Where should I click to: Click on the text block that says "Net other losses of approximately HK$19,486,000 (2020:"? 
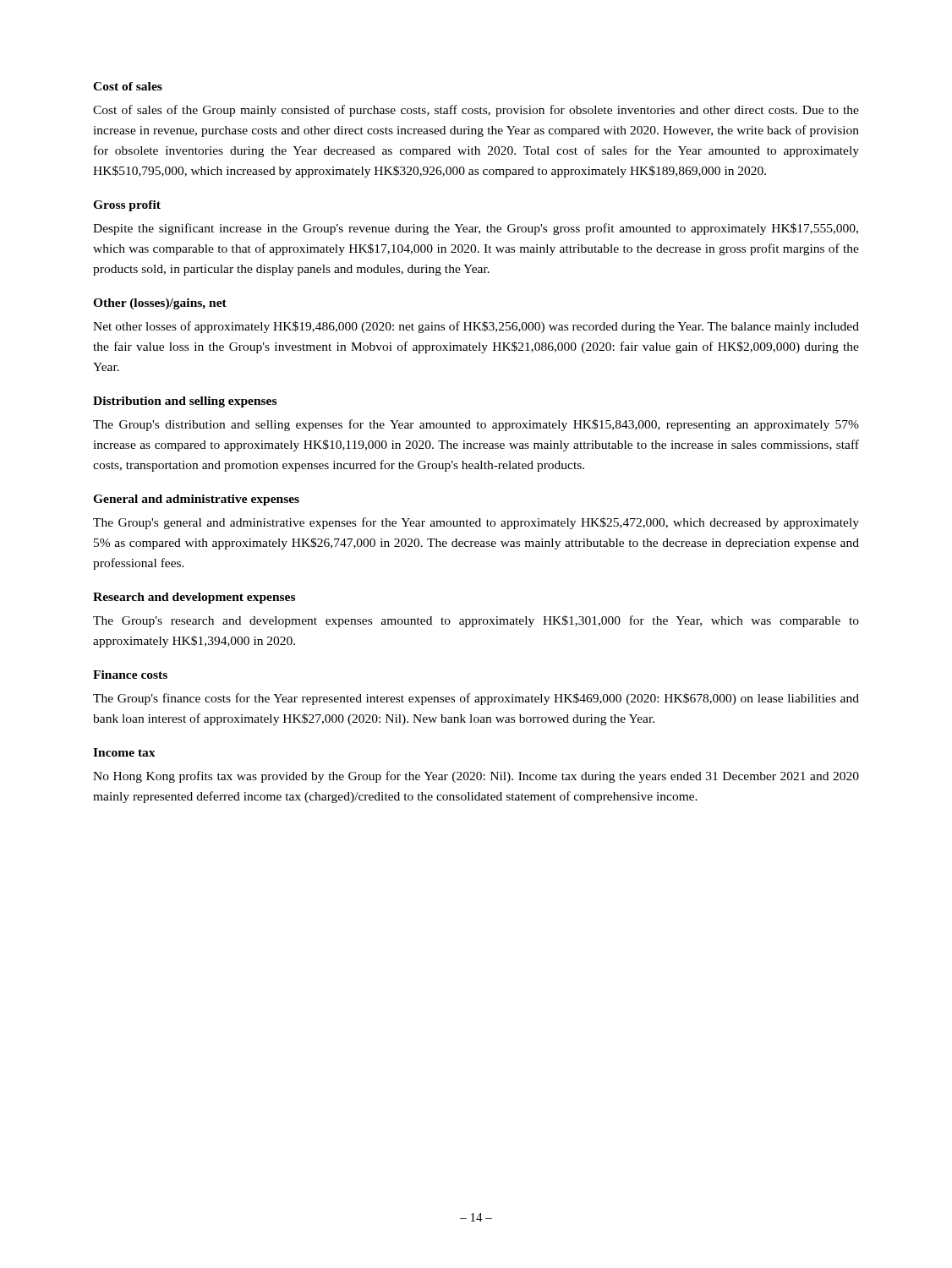coord(476,346)
